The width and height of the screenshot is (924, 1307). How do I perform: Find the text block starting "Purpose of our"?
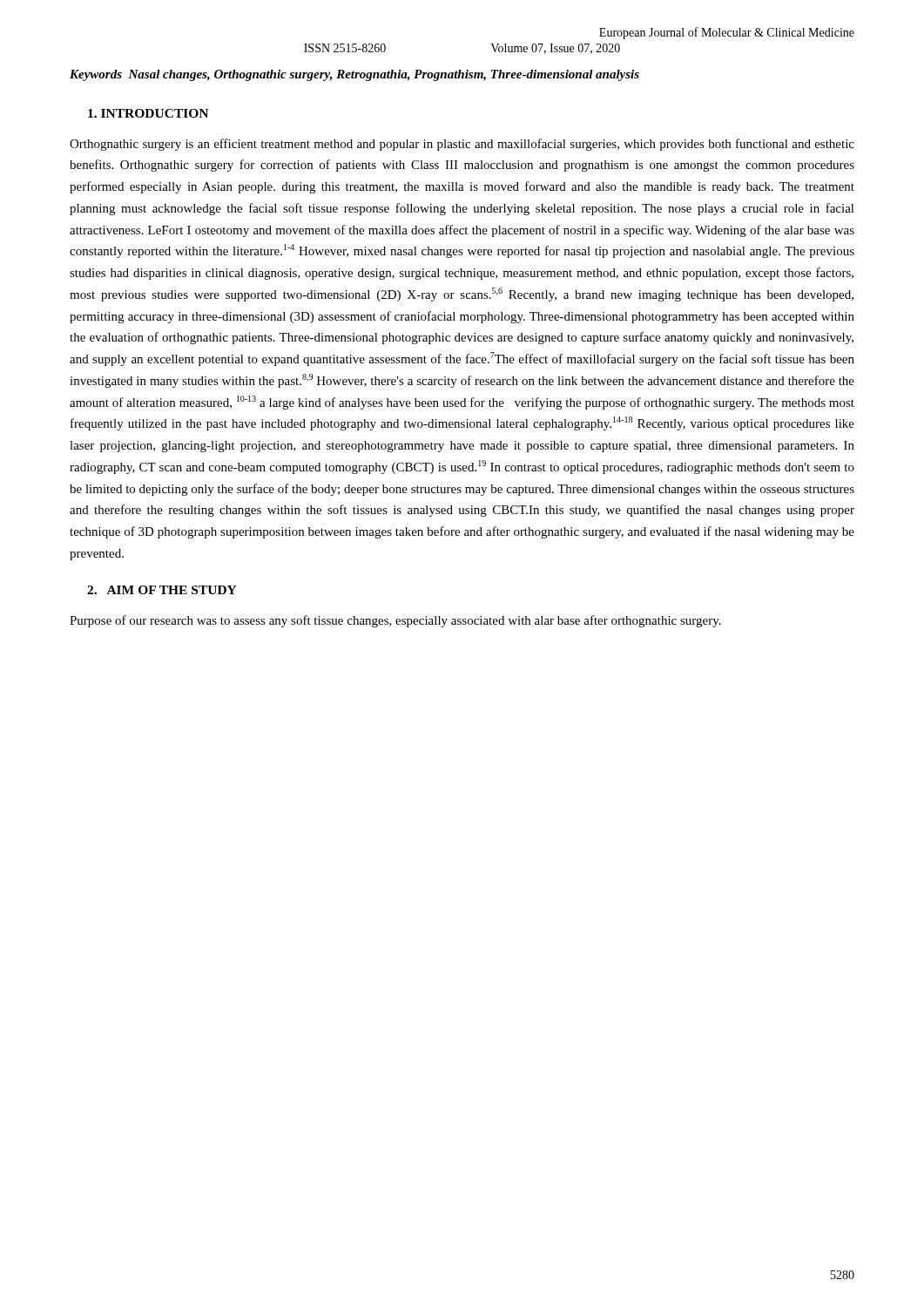[396, 620]
